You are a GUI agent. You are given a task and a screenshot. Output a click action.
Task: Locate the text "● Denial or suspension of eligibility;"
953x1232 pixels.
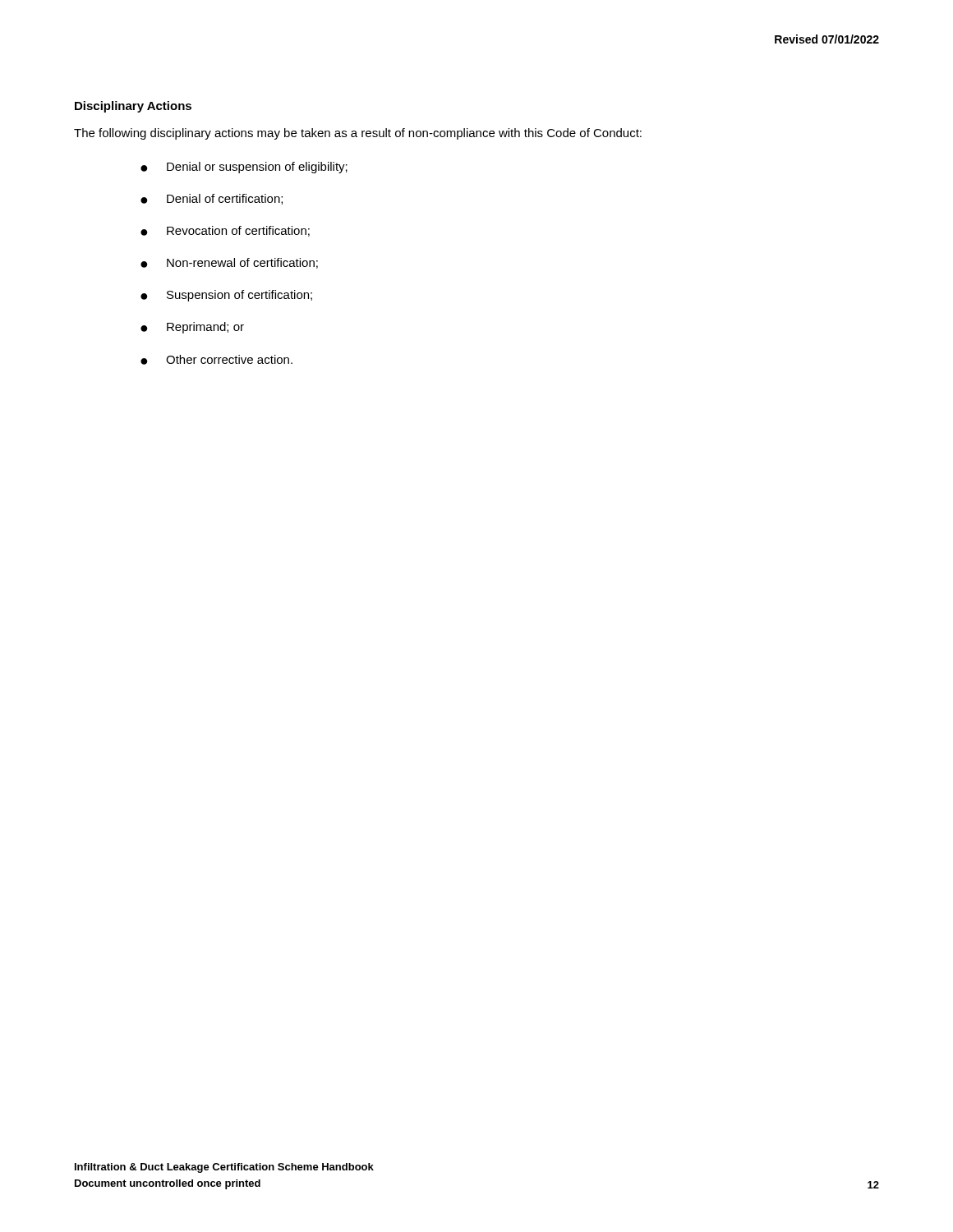[244, 168]
